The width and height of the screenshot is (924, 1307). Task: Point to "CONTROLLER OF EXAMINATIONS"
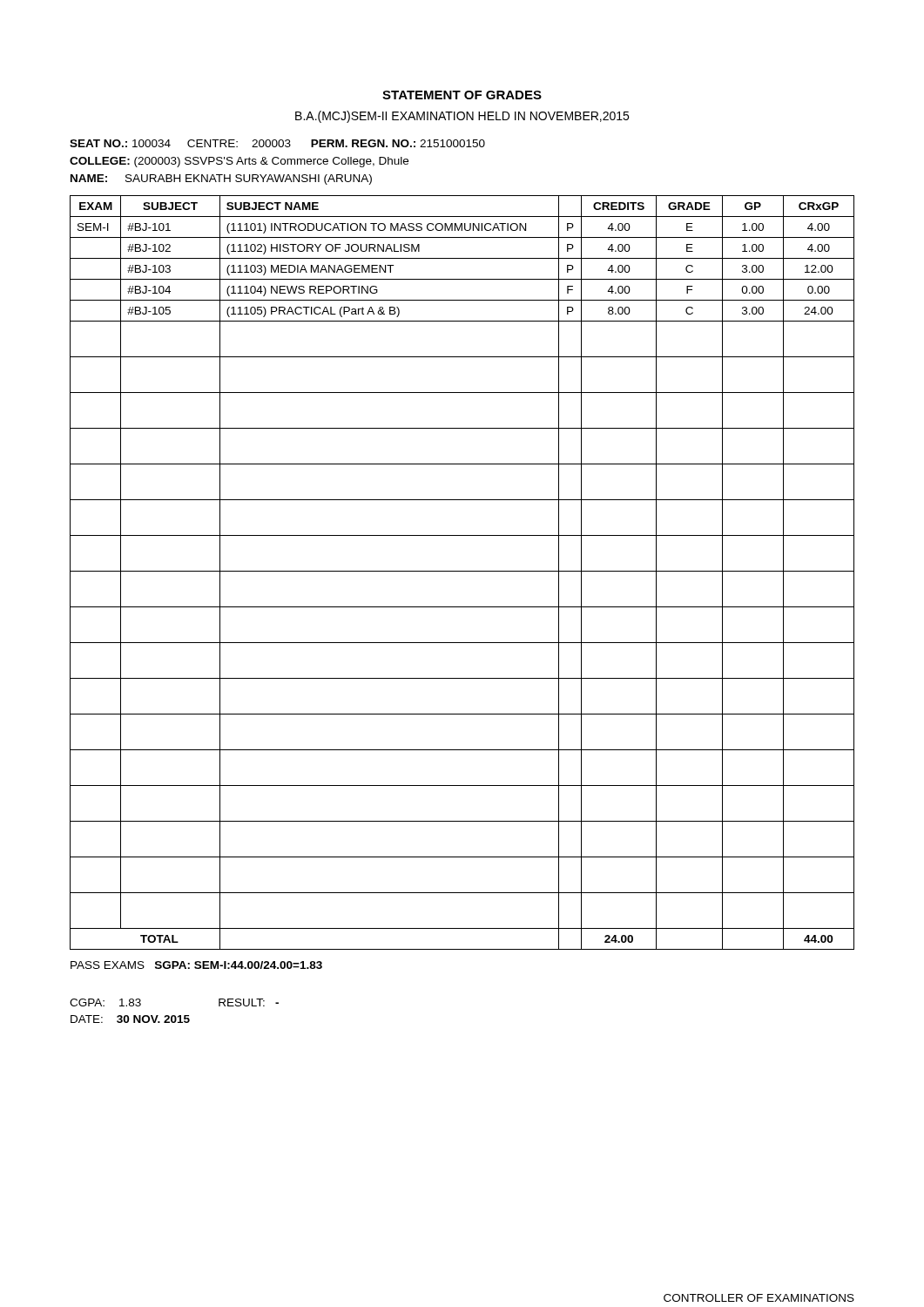pos(759,1298)
